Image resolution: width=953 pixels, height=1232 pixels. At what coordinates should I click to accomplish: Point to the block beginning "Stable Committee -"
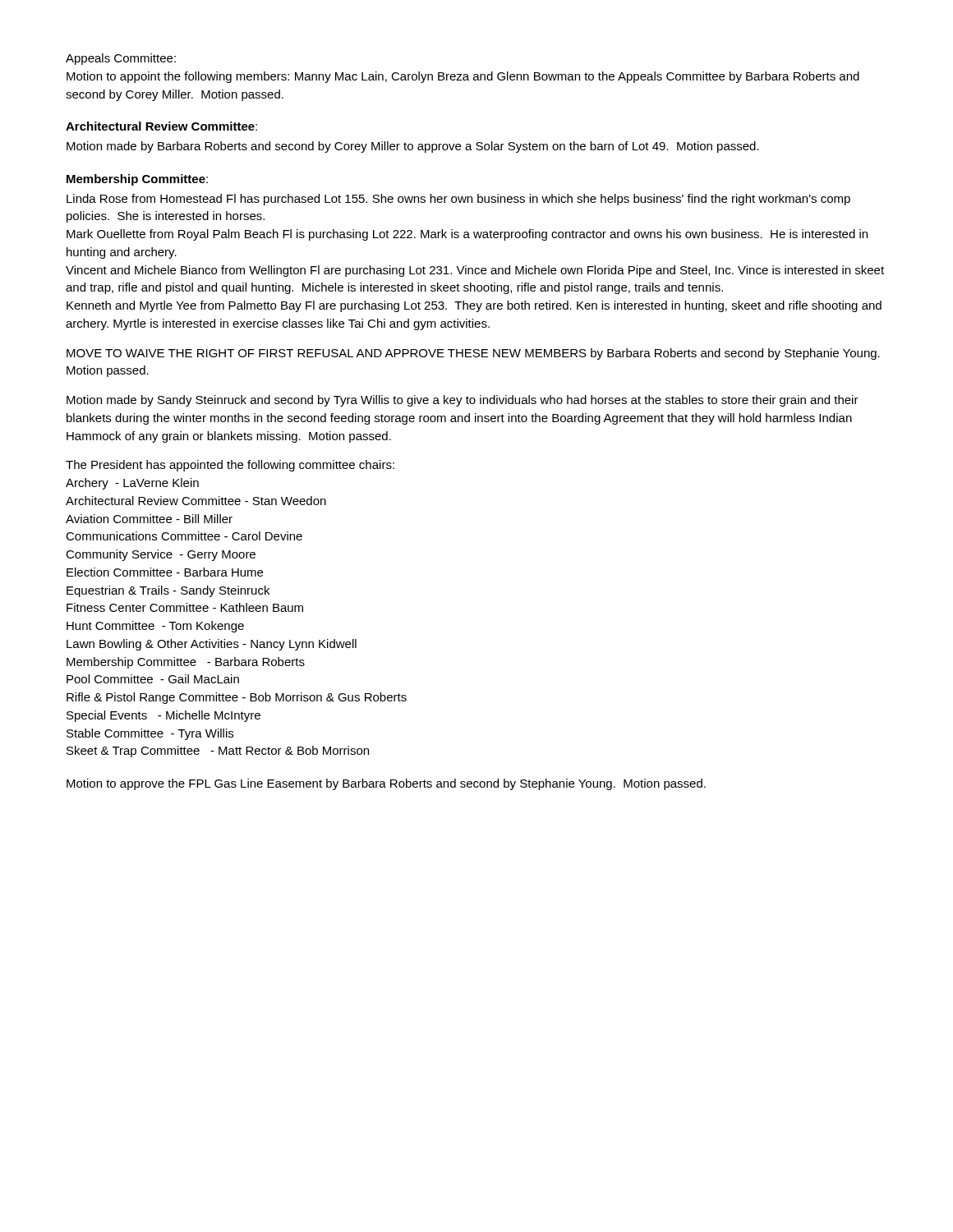150,733
